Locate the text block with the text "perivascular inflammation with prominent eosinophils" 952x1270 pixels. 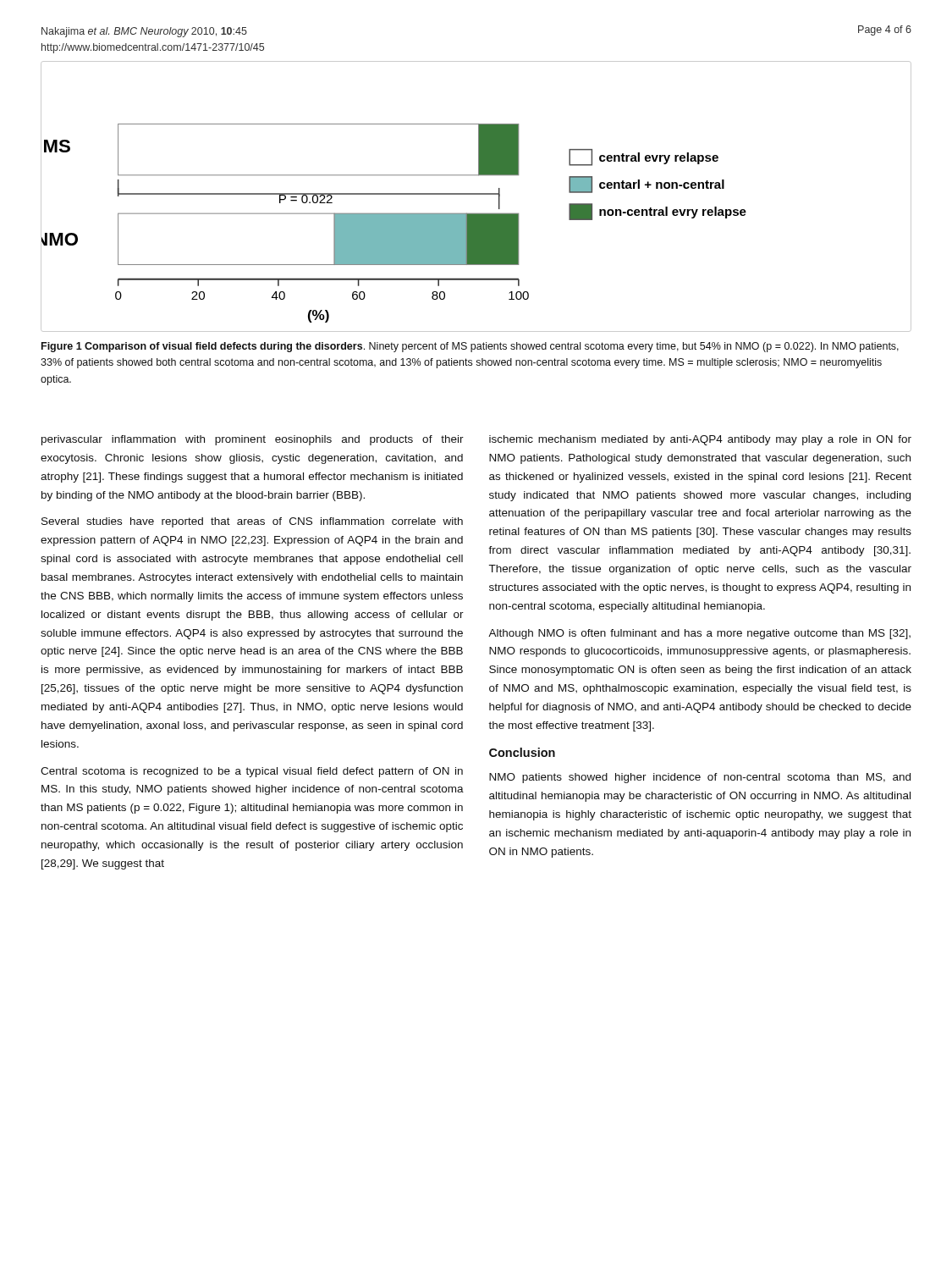pyautogui.click(x=252, y=651)
